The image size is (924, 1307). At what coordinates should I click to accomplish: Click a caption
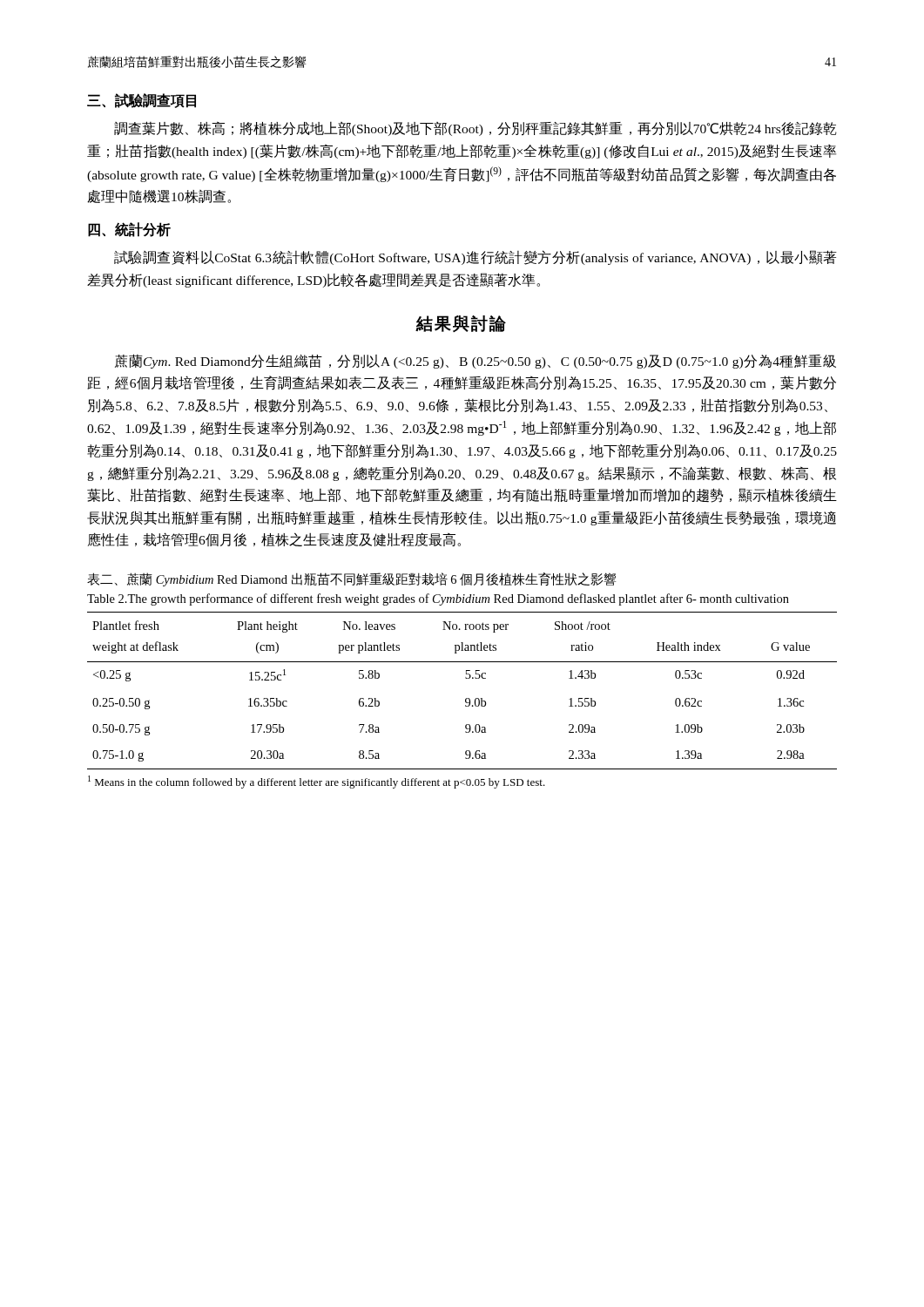tap(438, 589)
